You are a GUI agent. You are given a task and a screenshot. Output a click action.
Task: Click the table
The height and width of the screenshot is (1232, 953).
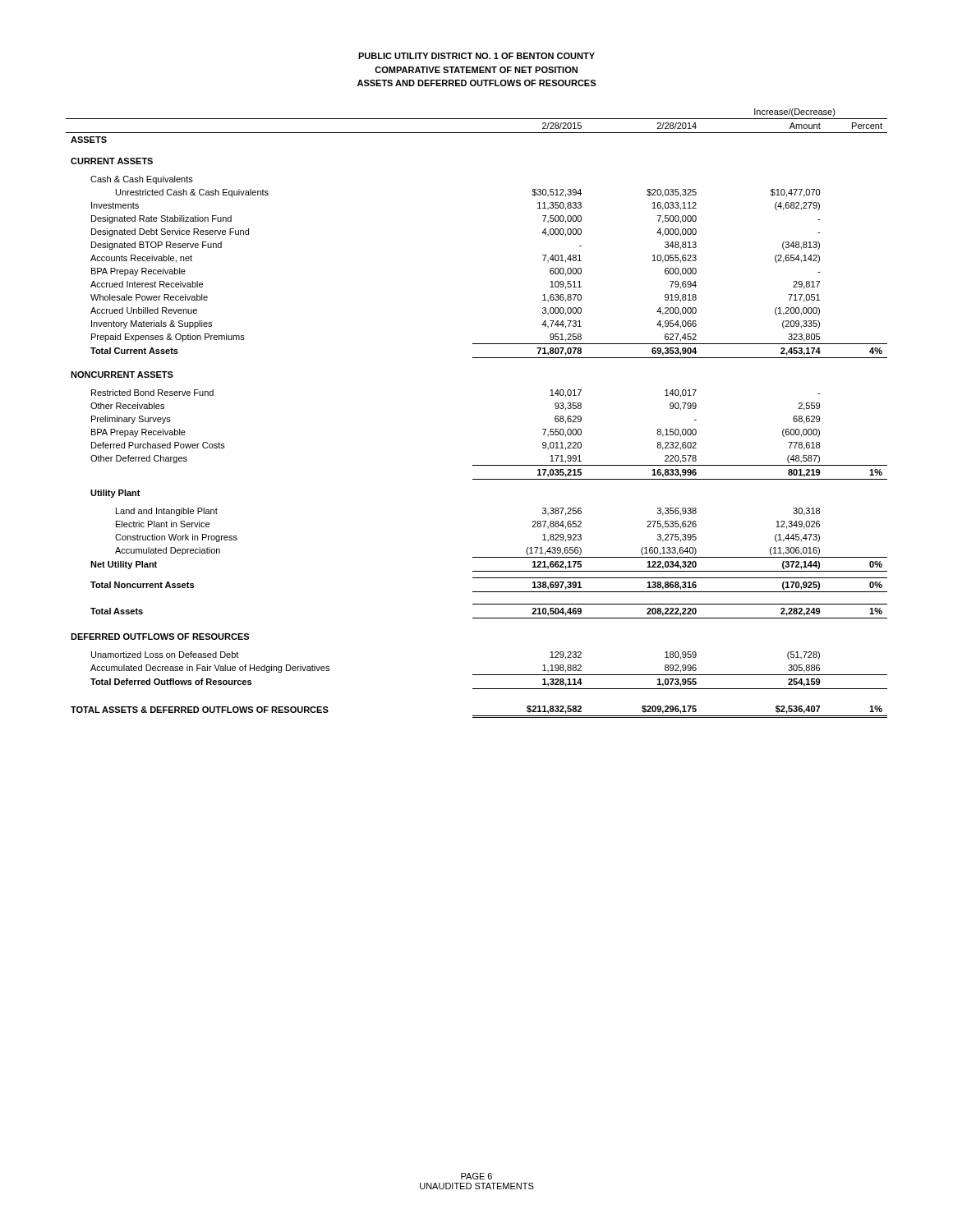tap(476, 411)
